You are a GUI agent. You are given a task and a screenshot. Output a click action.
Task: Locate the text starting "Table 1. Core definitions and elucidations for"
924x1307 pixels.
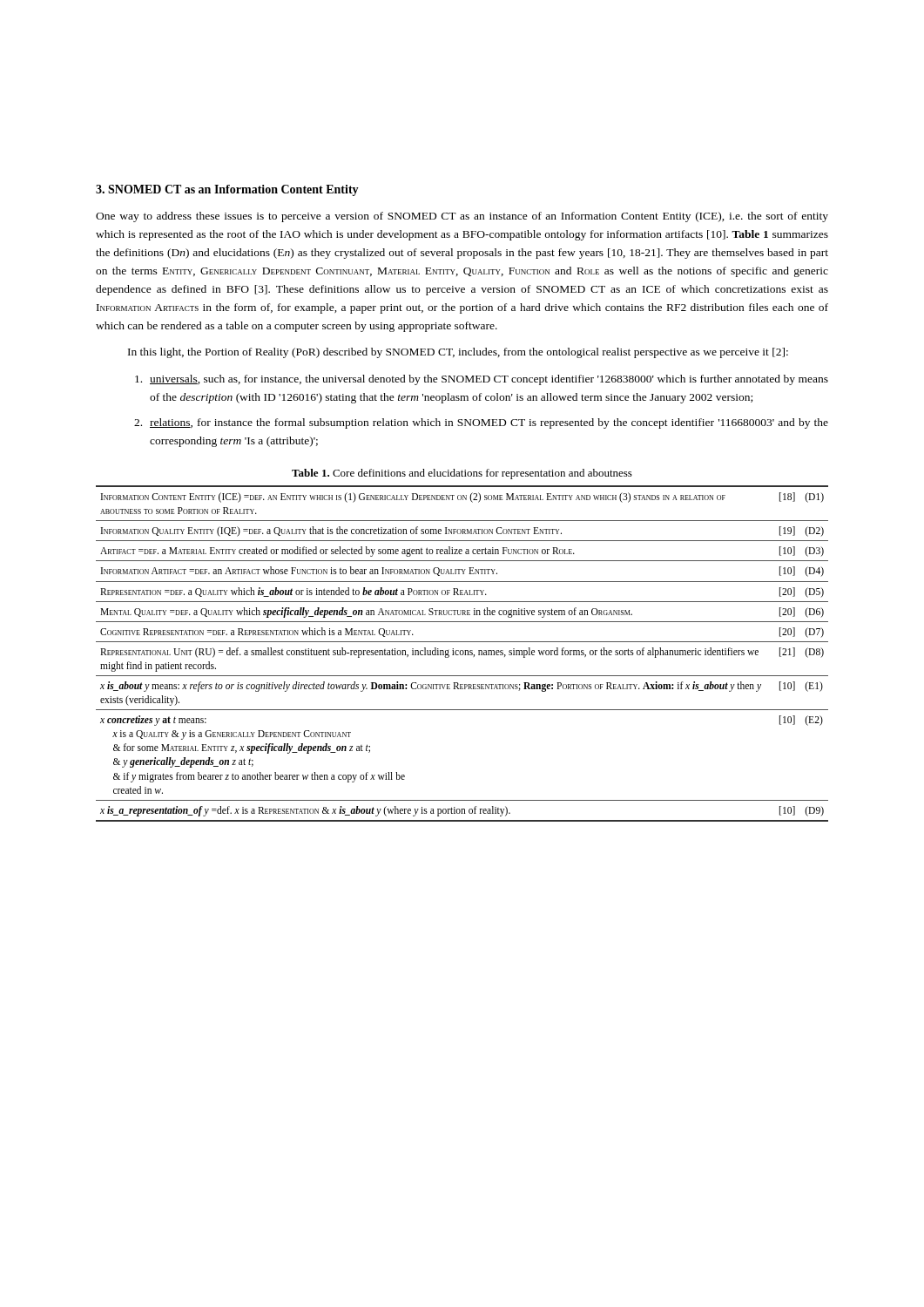(462, 473)
